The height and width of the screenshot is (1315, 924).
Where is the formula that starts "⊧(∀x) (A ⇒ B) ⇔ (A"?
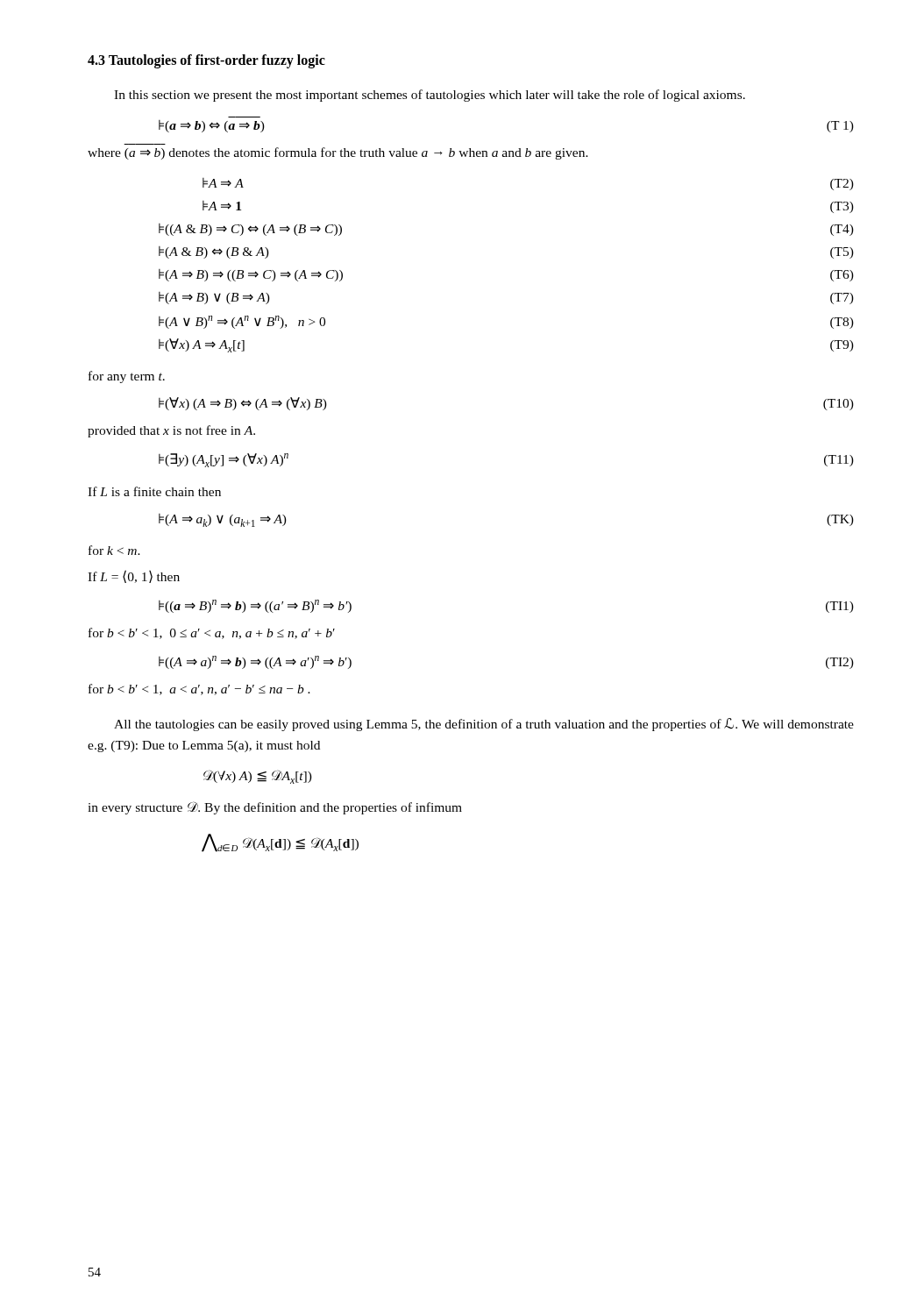pyautogui.click(x=246, y=404)
